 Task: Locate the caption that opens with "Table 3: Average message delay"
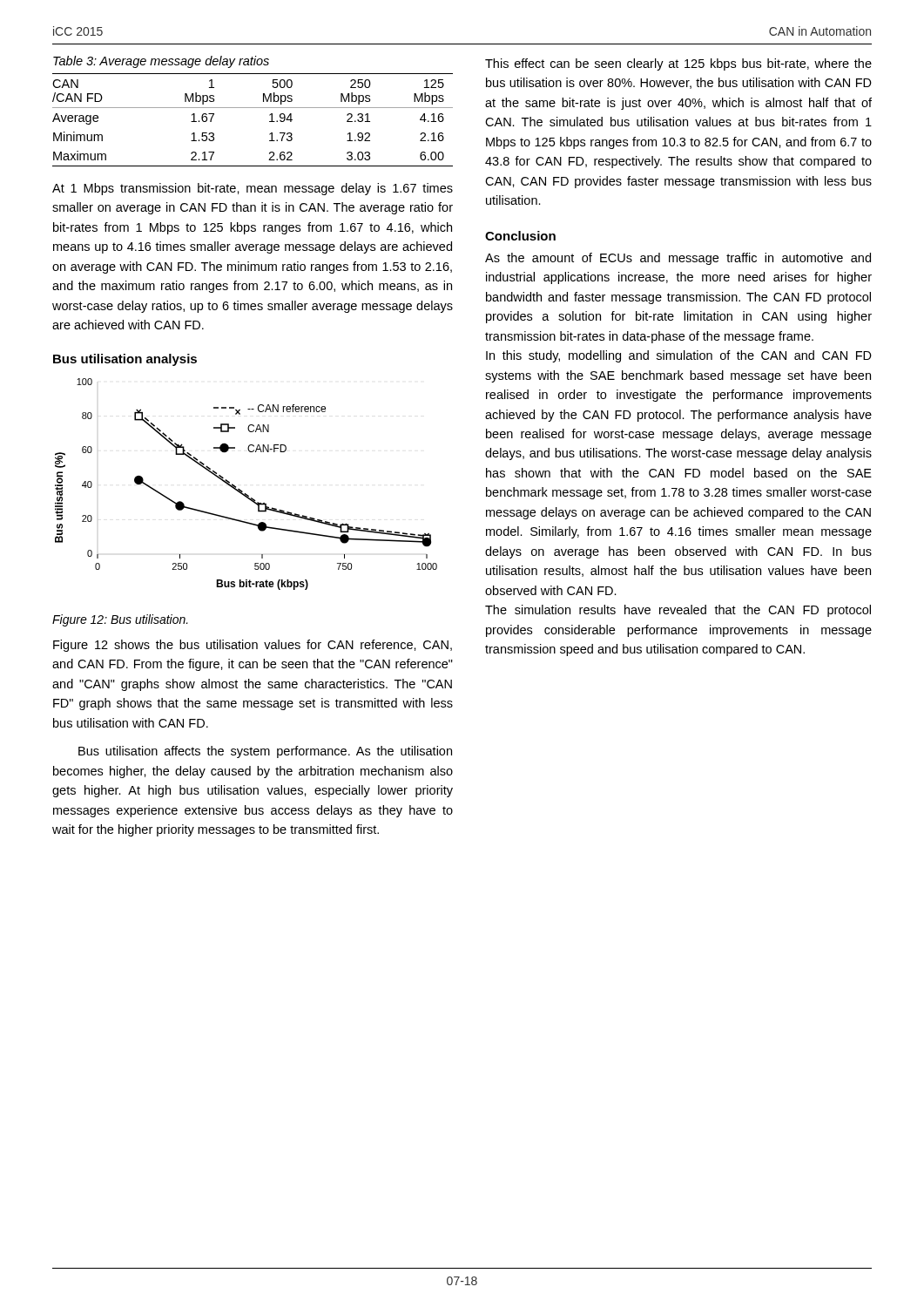(x=161, y=61)
